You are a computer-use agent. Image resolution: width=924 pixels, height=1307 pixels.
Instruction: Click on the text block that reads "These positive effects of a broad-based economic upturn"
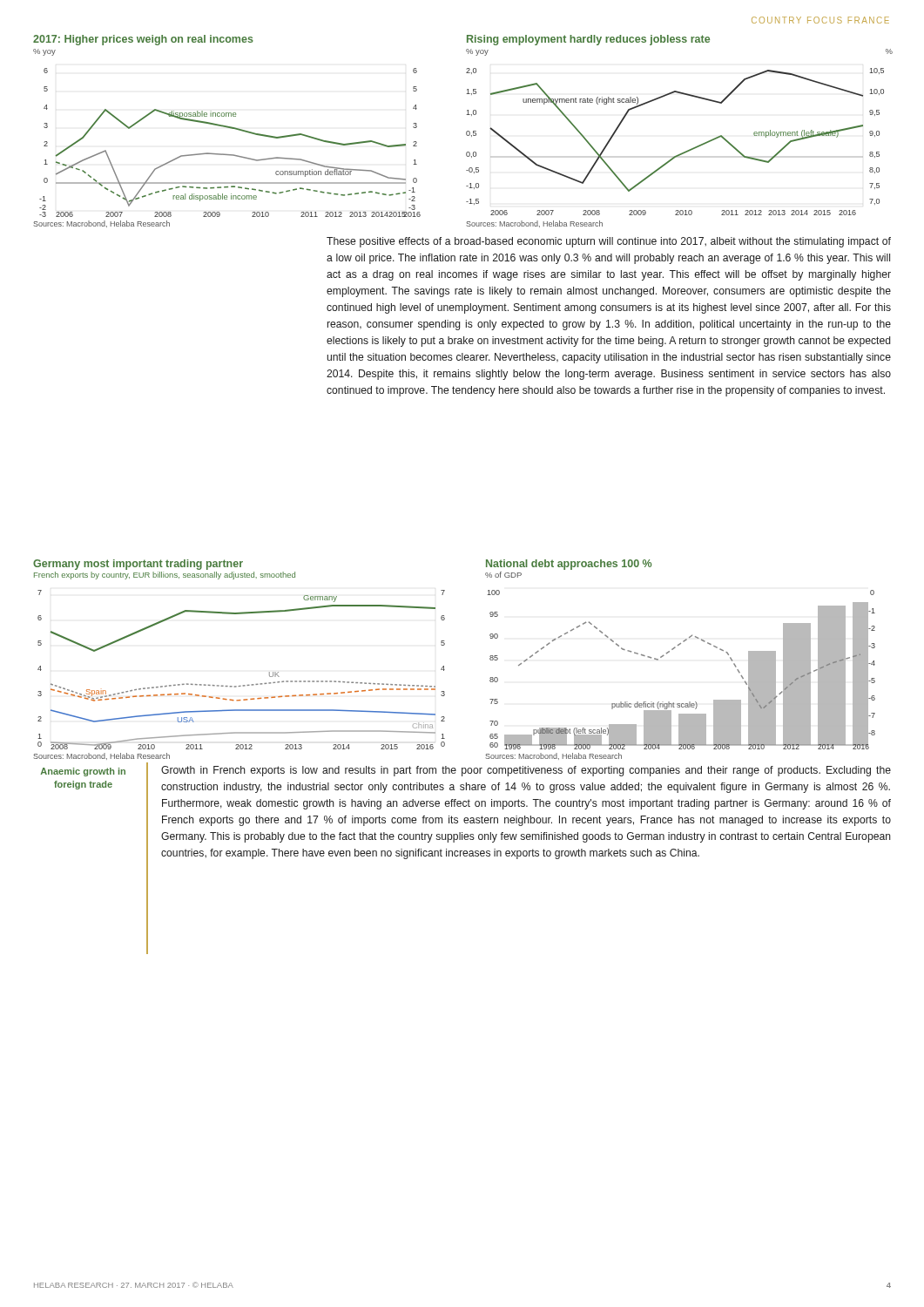point(609,316)
